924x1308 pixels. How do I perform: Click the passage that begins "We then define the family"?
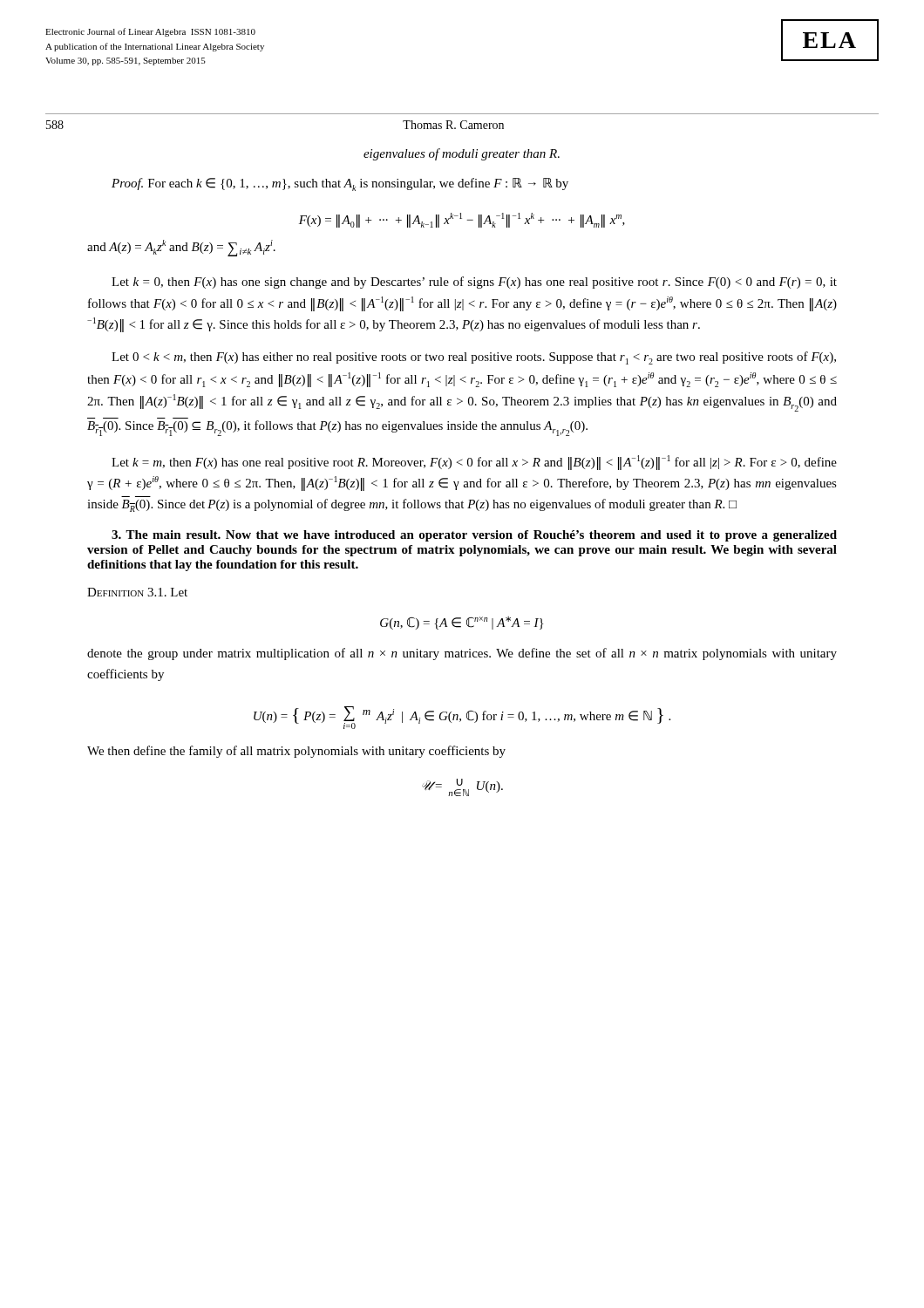[x=296, y=751]
